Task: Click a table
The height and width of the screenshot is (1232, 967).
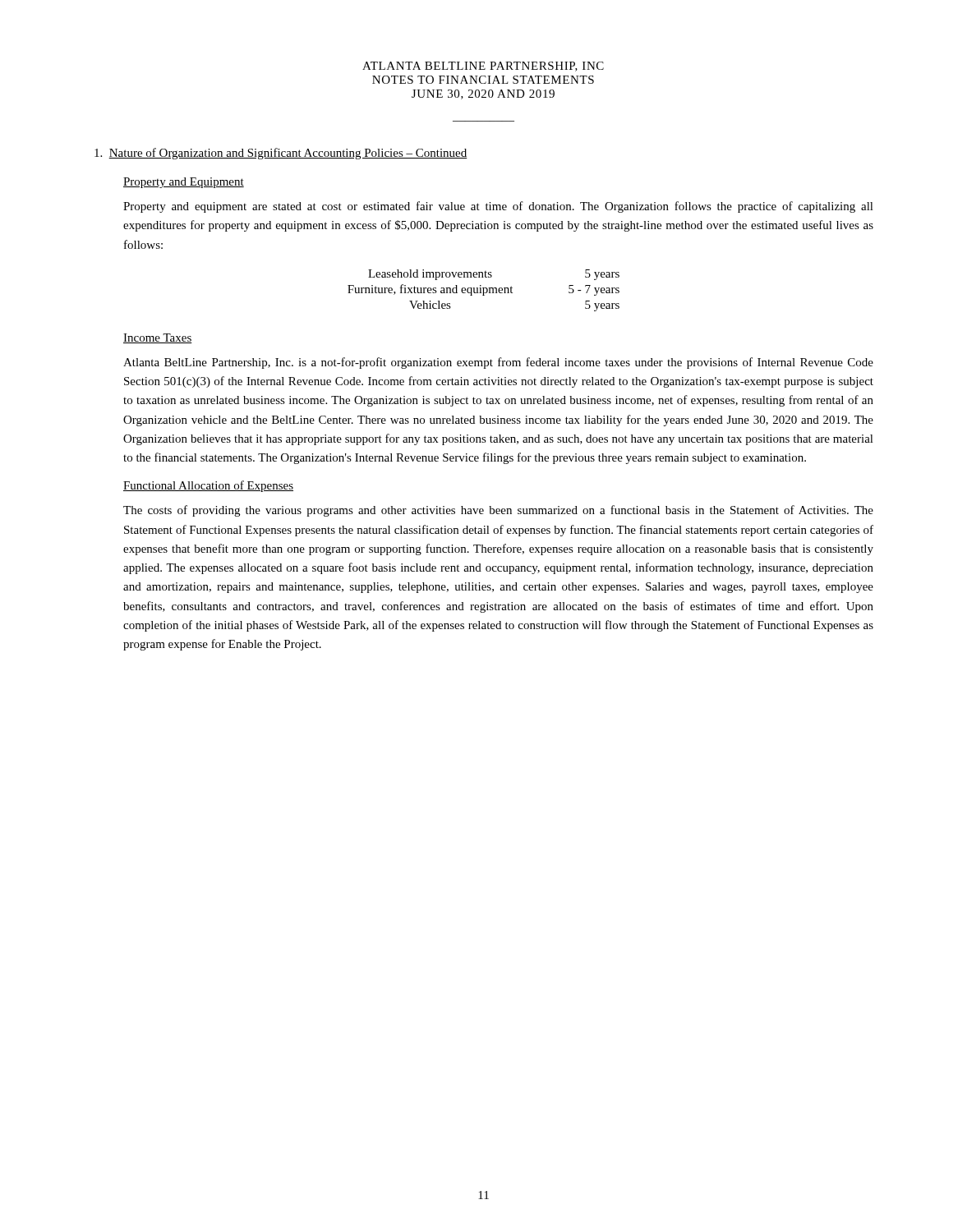Action: pyautogui.click(x=484, y=289)
